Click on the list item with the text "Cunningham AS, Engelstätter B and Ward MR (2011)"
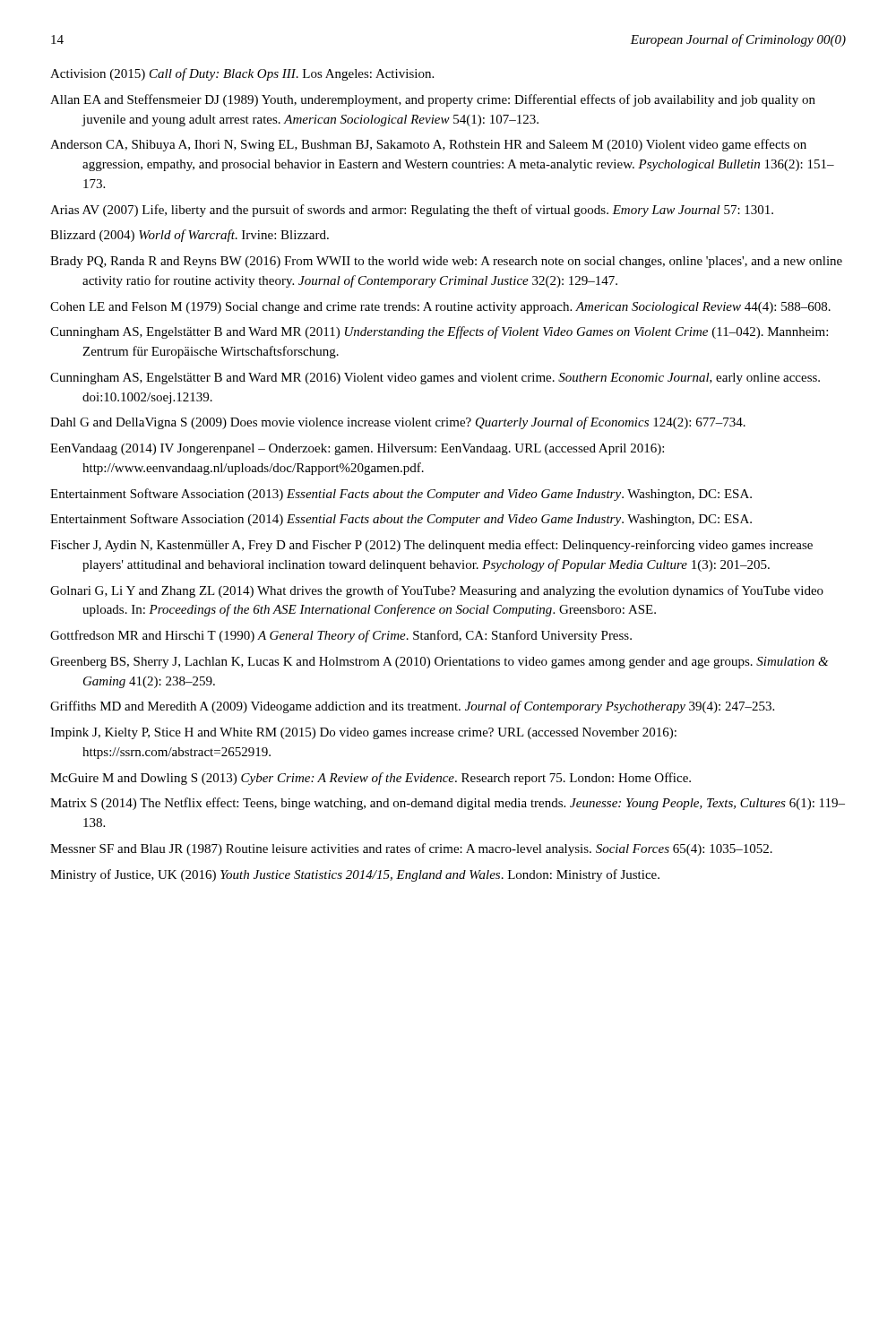 click(440, 342)
